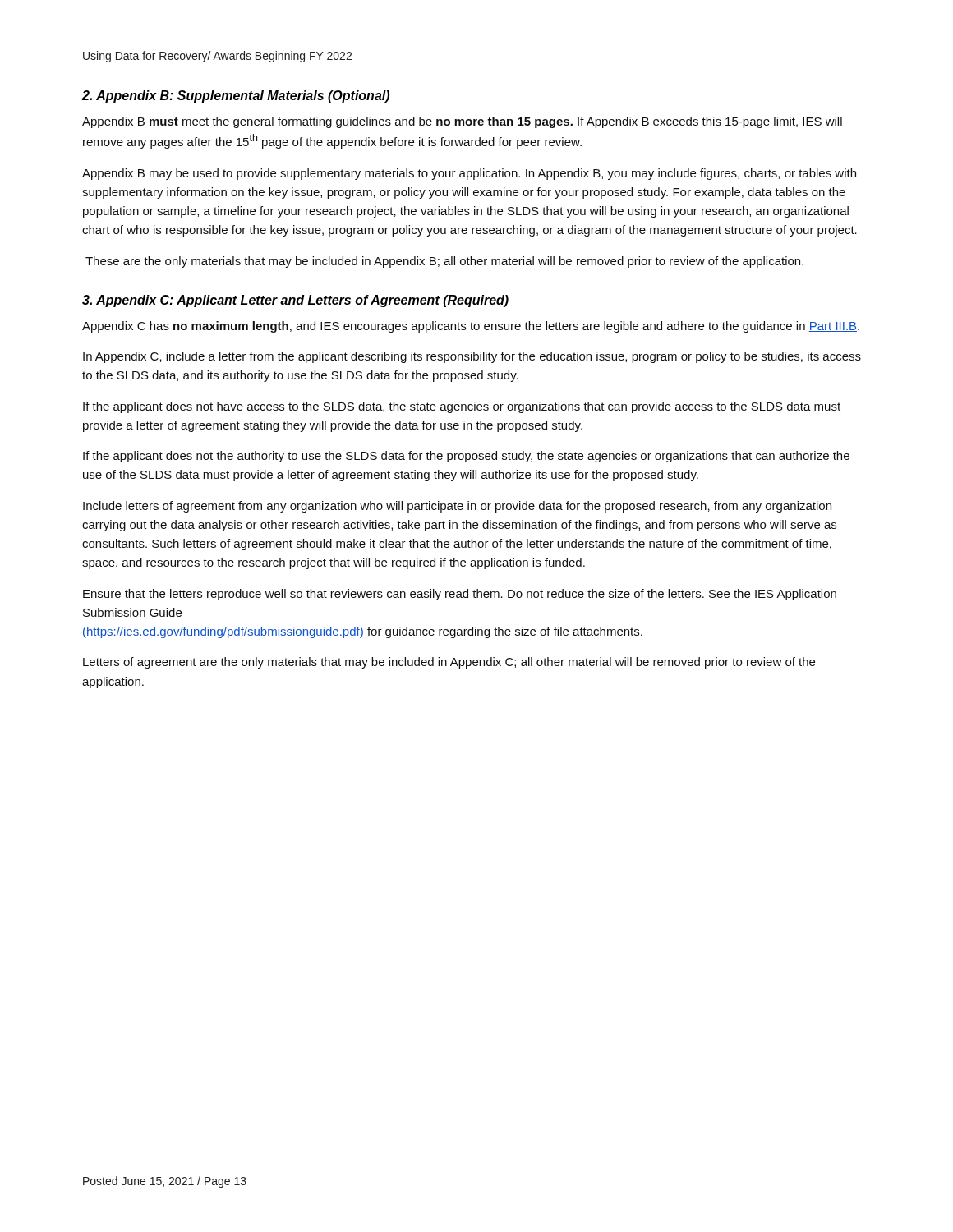Click on the text block containing "These are the only materials"

pyautogui.click(x=443, y=260)
